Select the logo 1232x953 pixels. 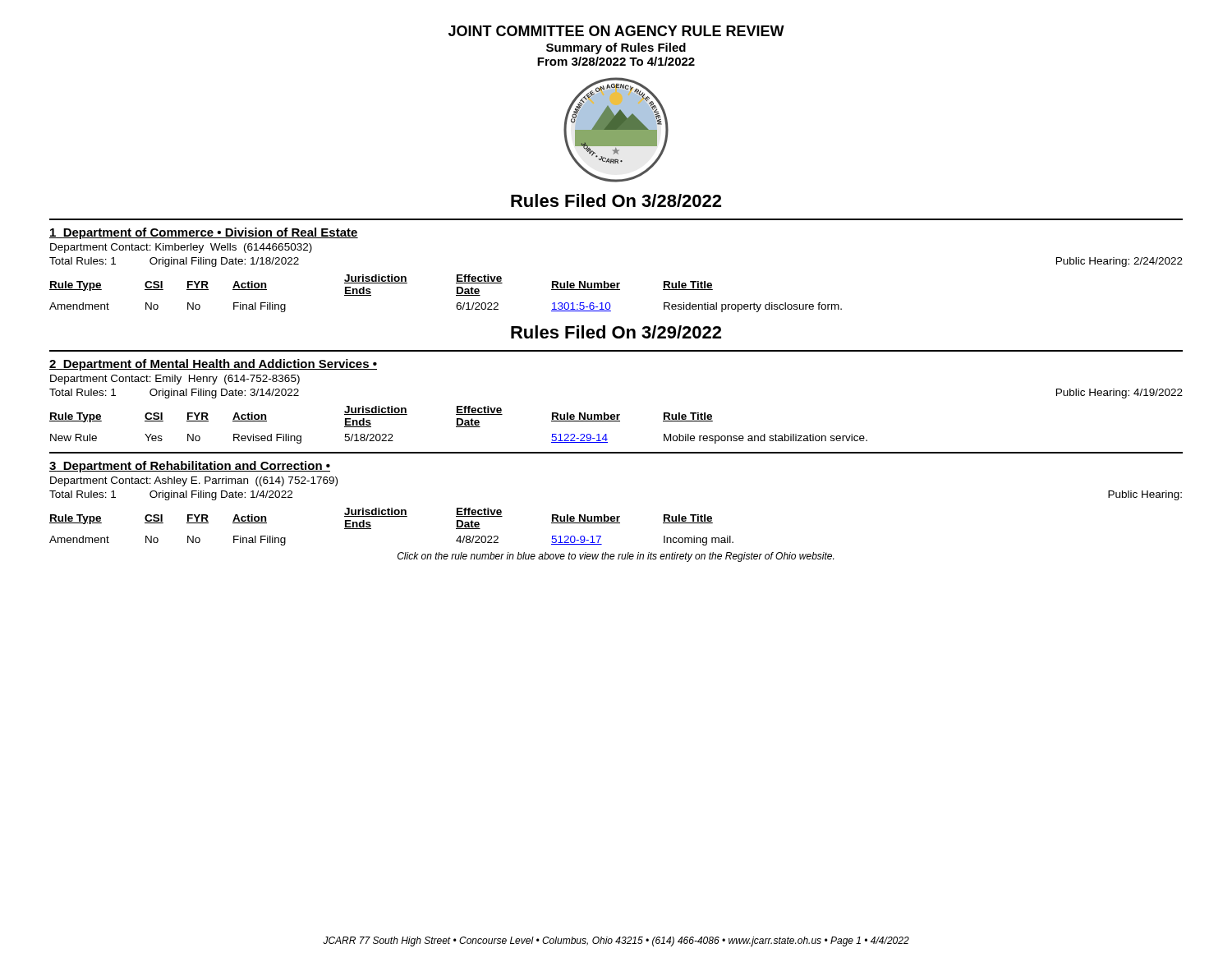[616, 131]
